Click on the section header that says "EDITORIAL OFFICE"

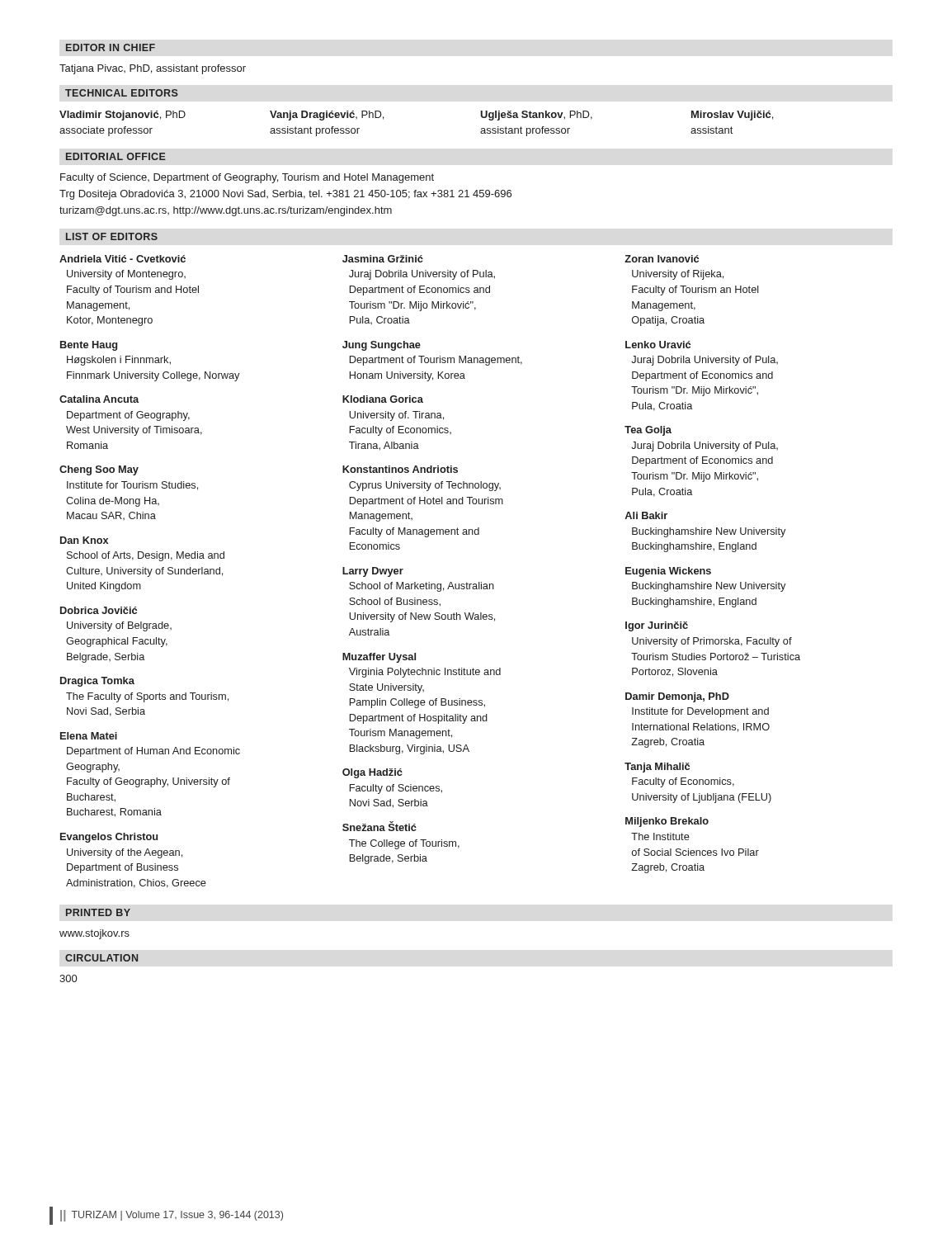coord(116,156)
